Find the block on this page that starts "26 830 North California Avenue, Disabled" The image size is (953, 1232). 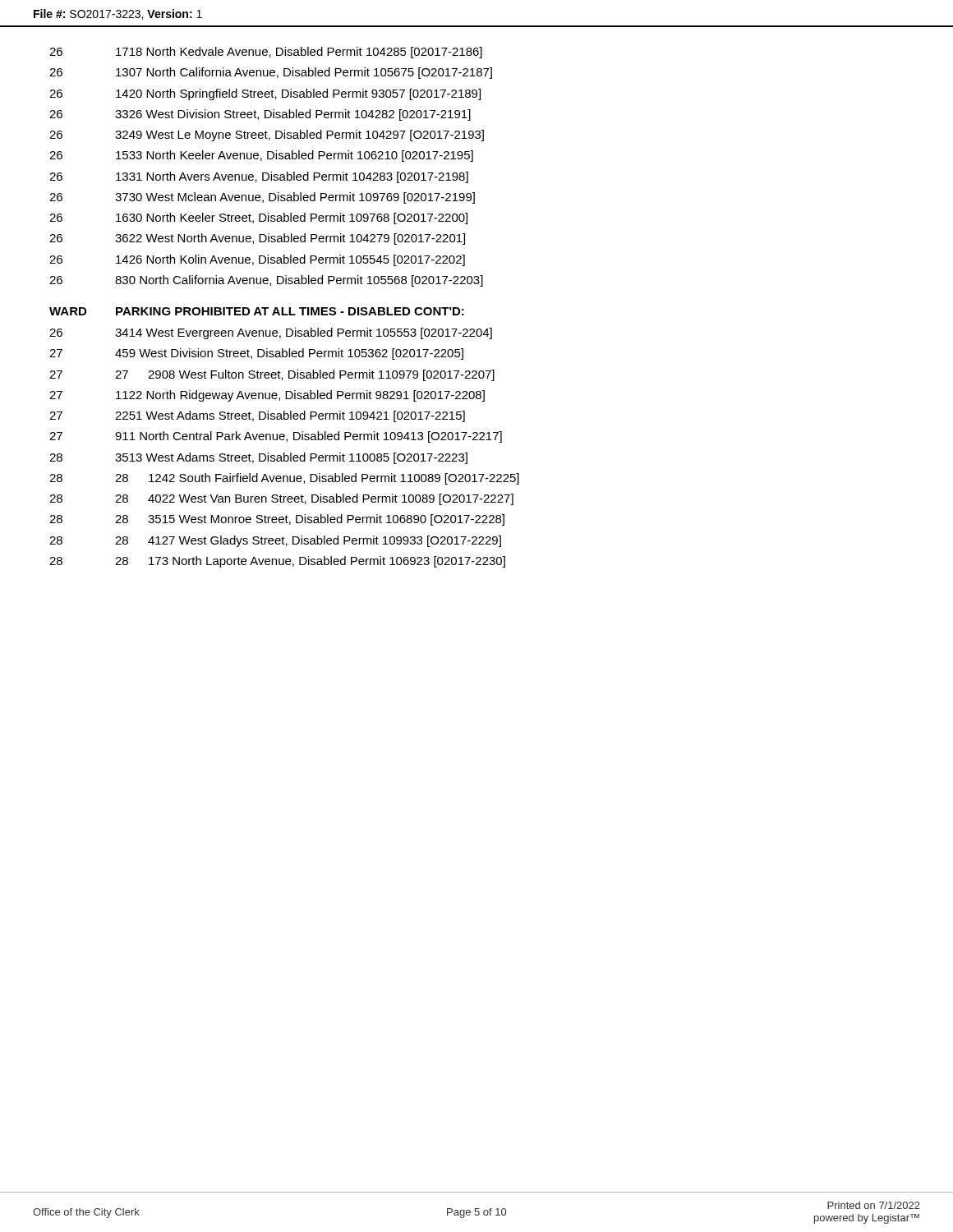click(476, 280)
